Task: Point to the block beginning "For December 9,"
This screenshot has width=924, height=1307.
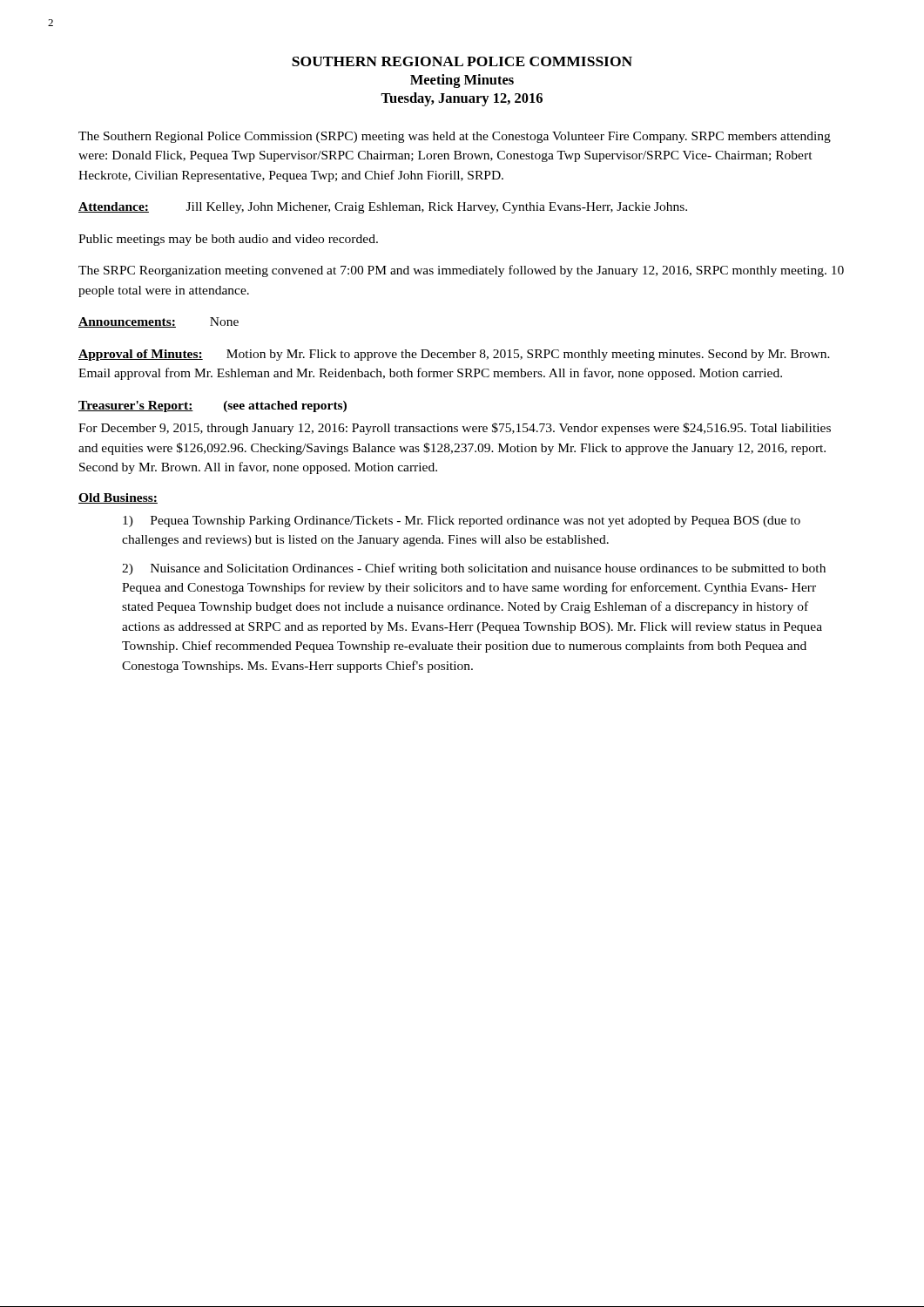Action: 455,447
